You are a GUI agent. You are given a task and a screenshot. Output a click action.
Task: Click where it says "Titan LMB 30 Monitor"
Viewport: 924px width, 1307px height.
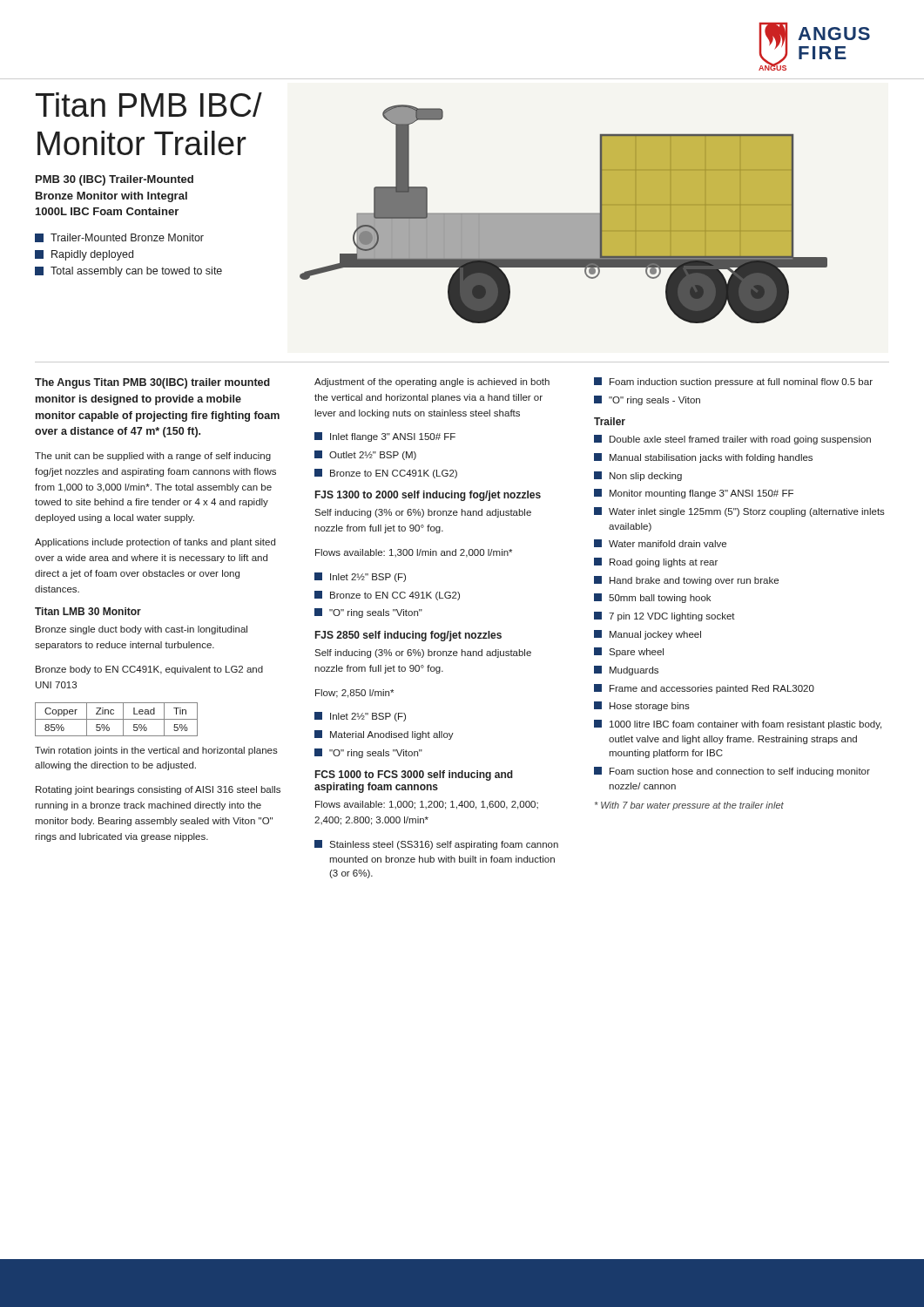[x=88, y=611]
